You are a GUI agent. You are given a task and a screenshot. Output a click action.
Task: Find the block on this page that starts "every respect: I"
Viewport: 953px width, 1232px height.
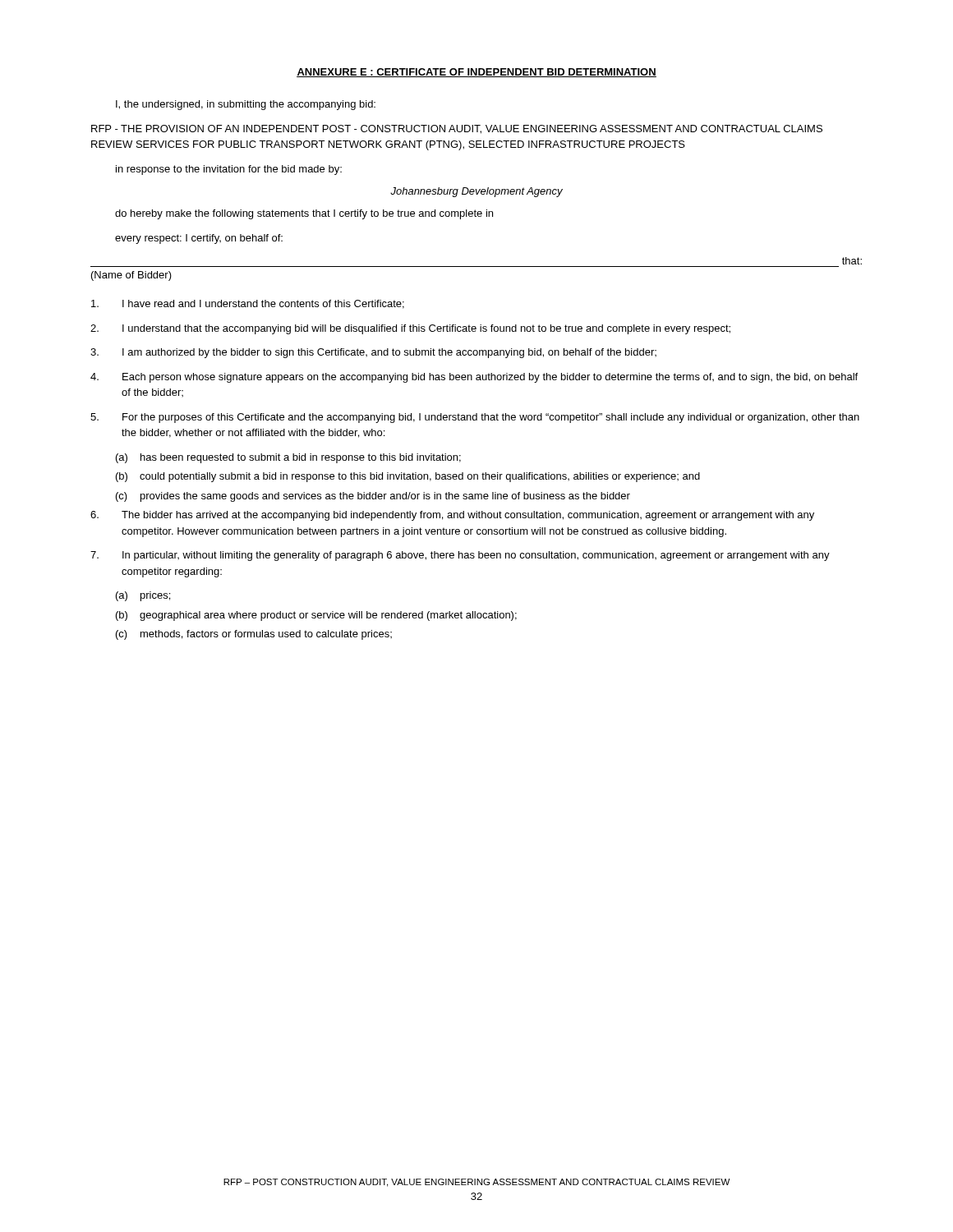coord(199,237)
